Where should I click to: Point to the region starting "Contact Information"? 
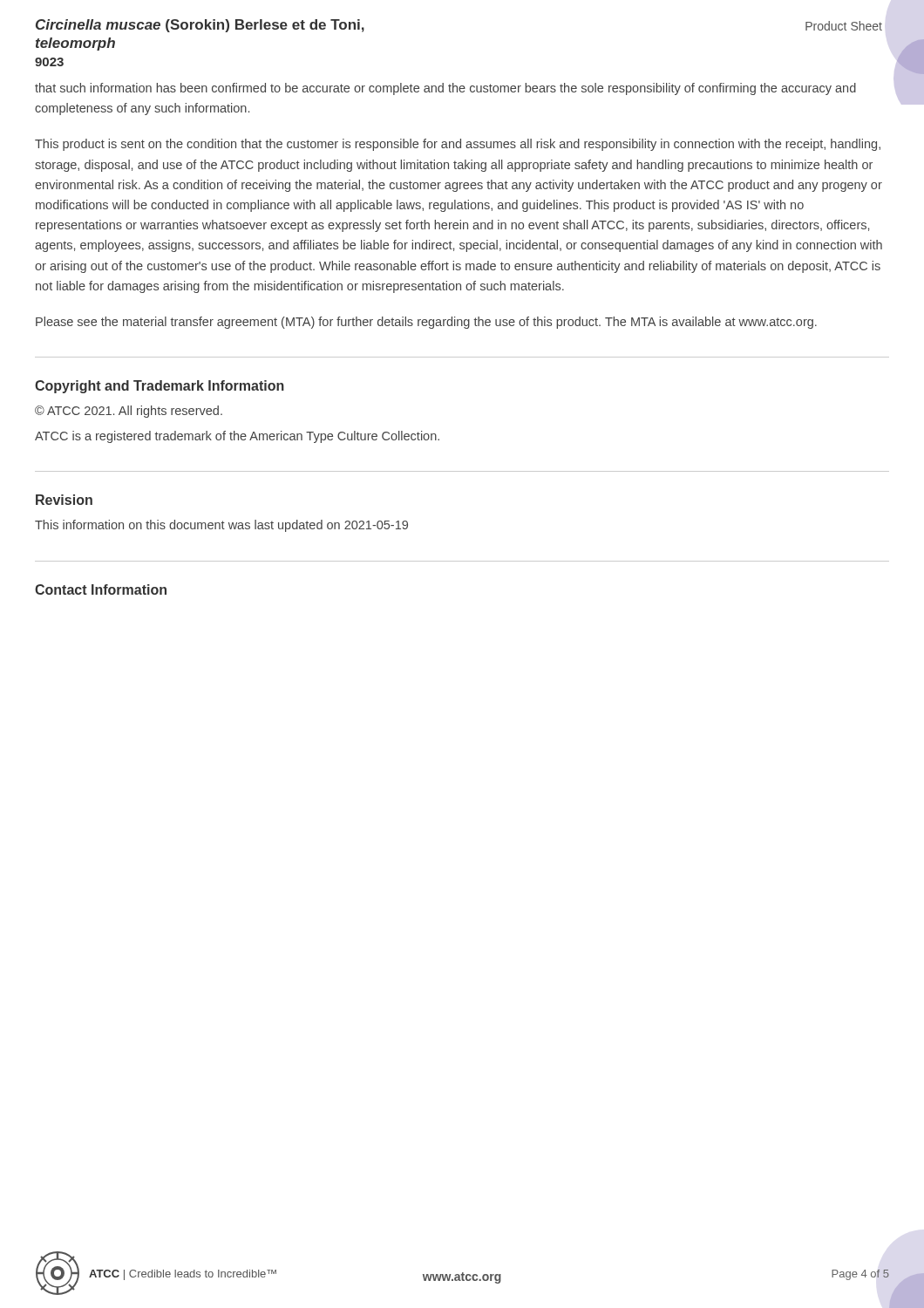(101, 590)
